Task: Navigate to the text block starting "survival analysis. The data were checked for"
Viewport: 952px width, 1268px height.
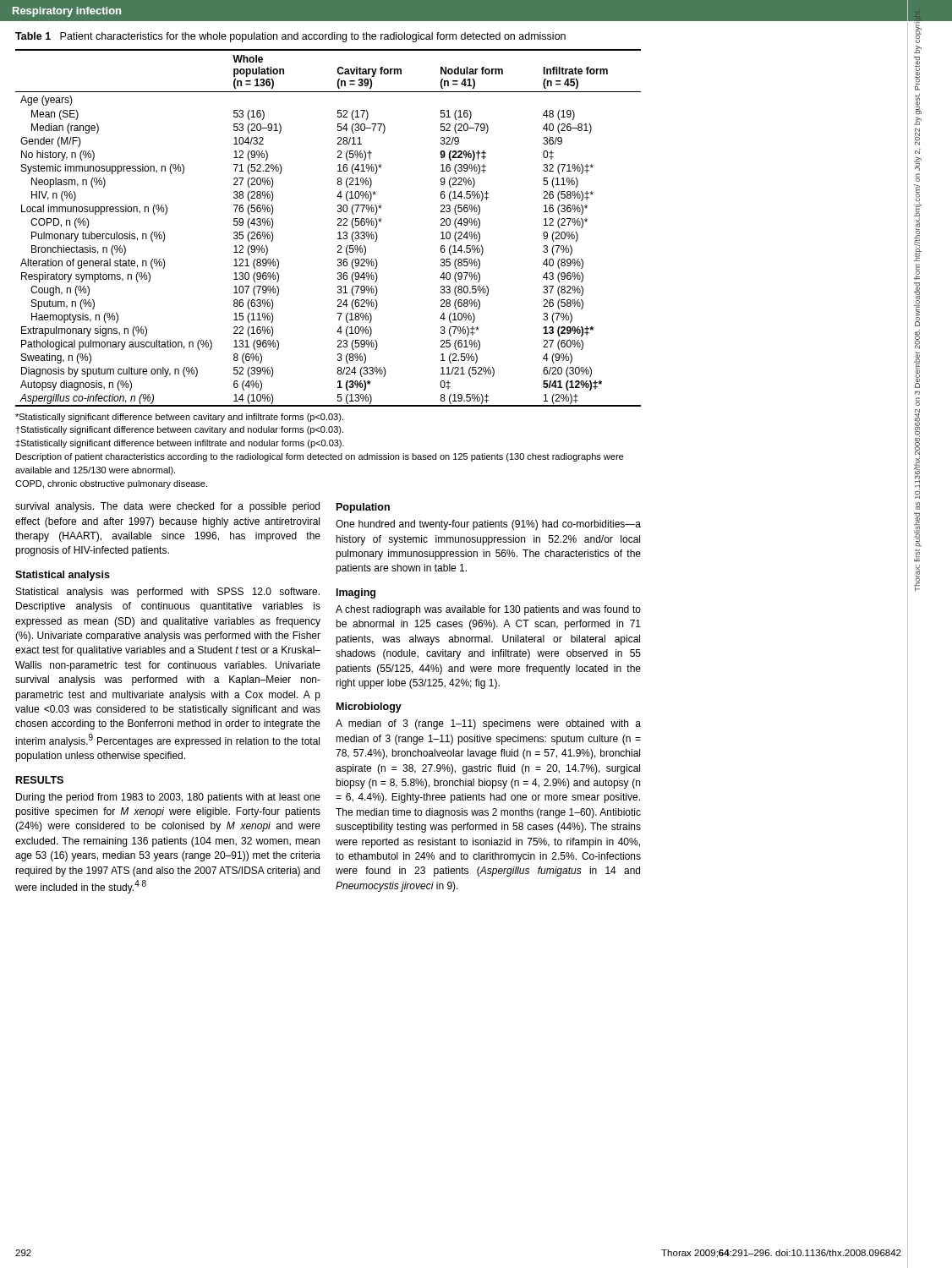Action: point(168,529)
